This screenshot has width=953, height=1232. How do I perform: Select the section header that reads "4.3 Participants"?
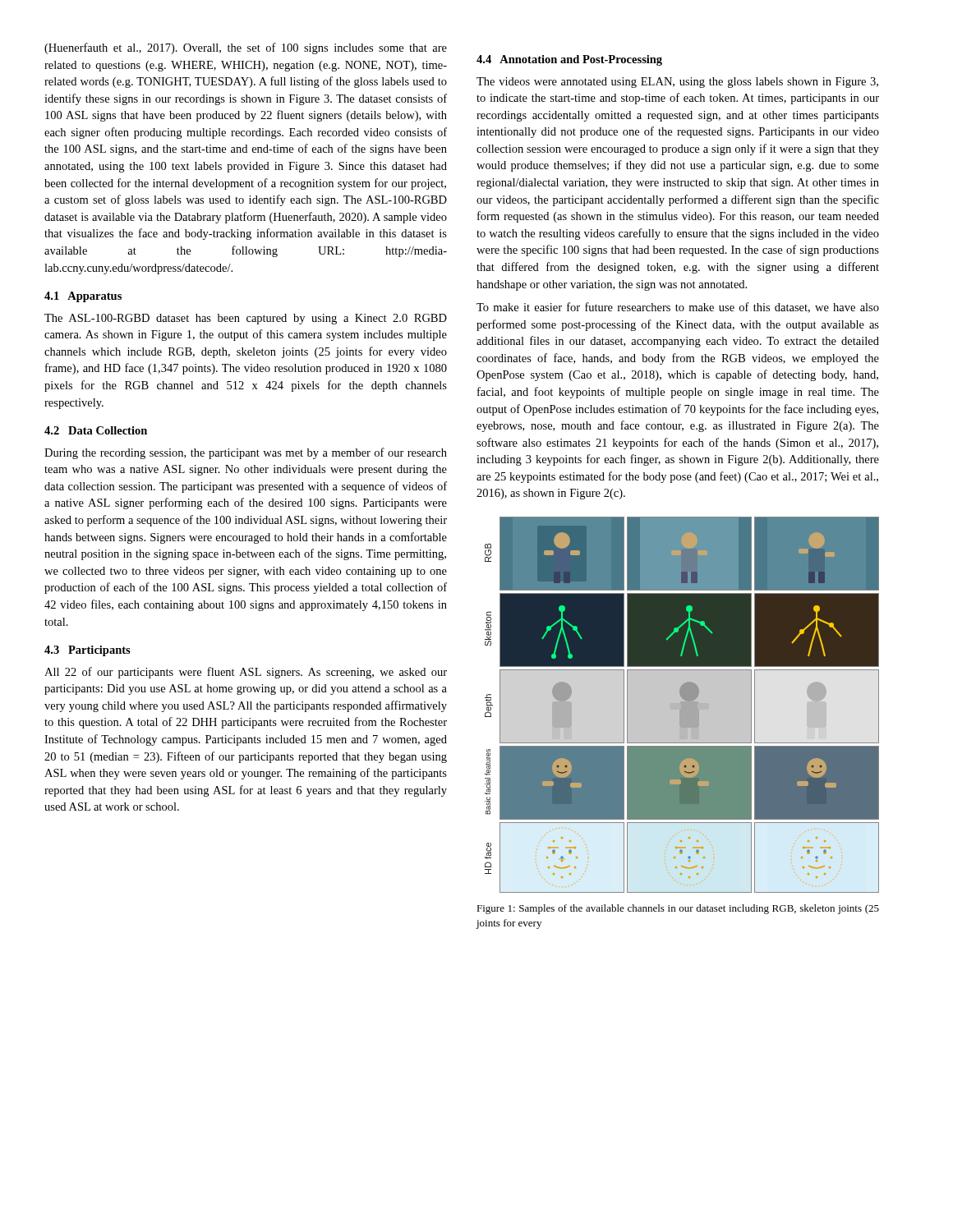coord(87,651)
